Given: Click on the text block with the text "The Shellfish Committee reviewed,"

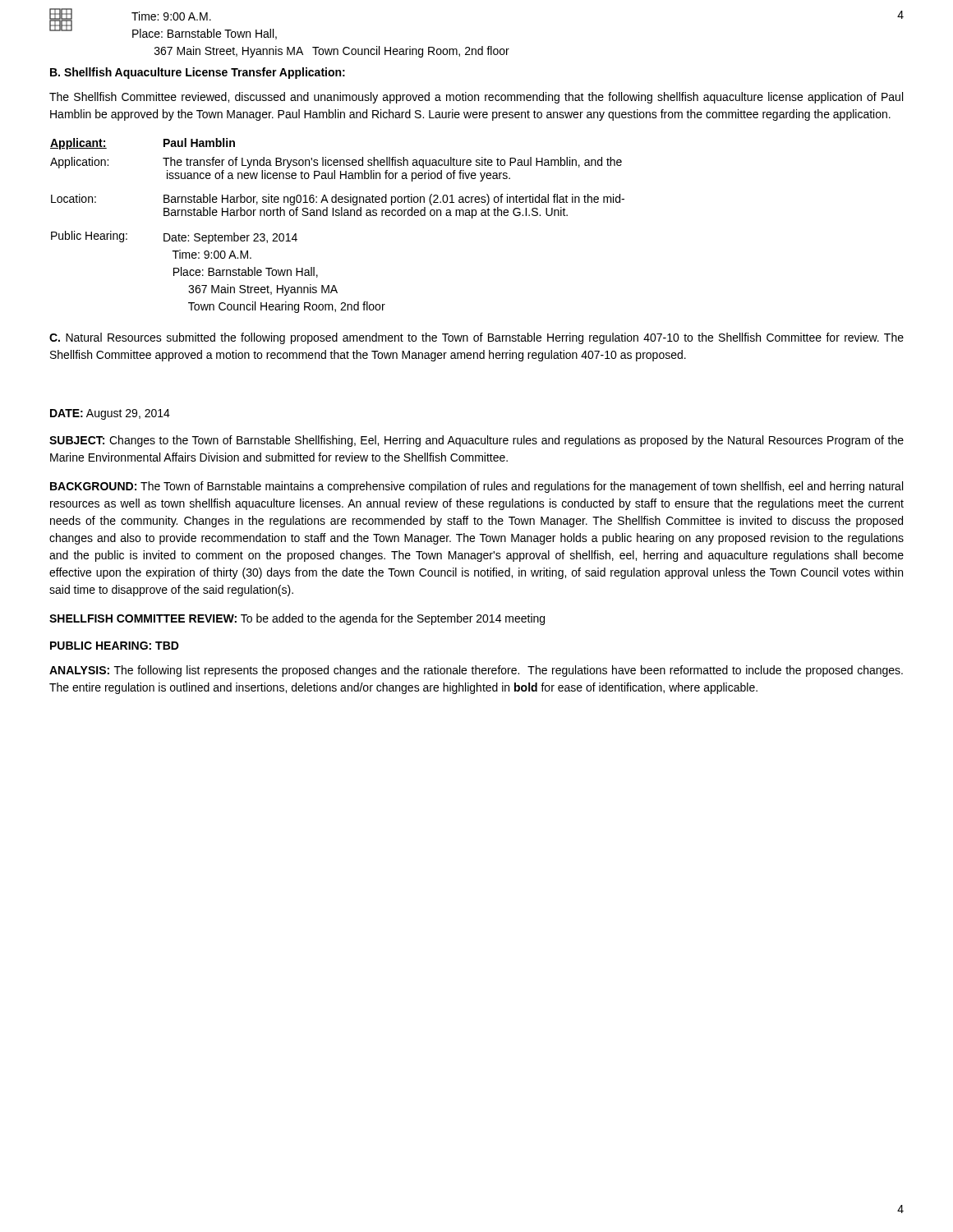Looking at the screenshot, I should pyautogui.click(x=476, y=106).
